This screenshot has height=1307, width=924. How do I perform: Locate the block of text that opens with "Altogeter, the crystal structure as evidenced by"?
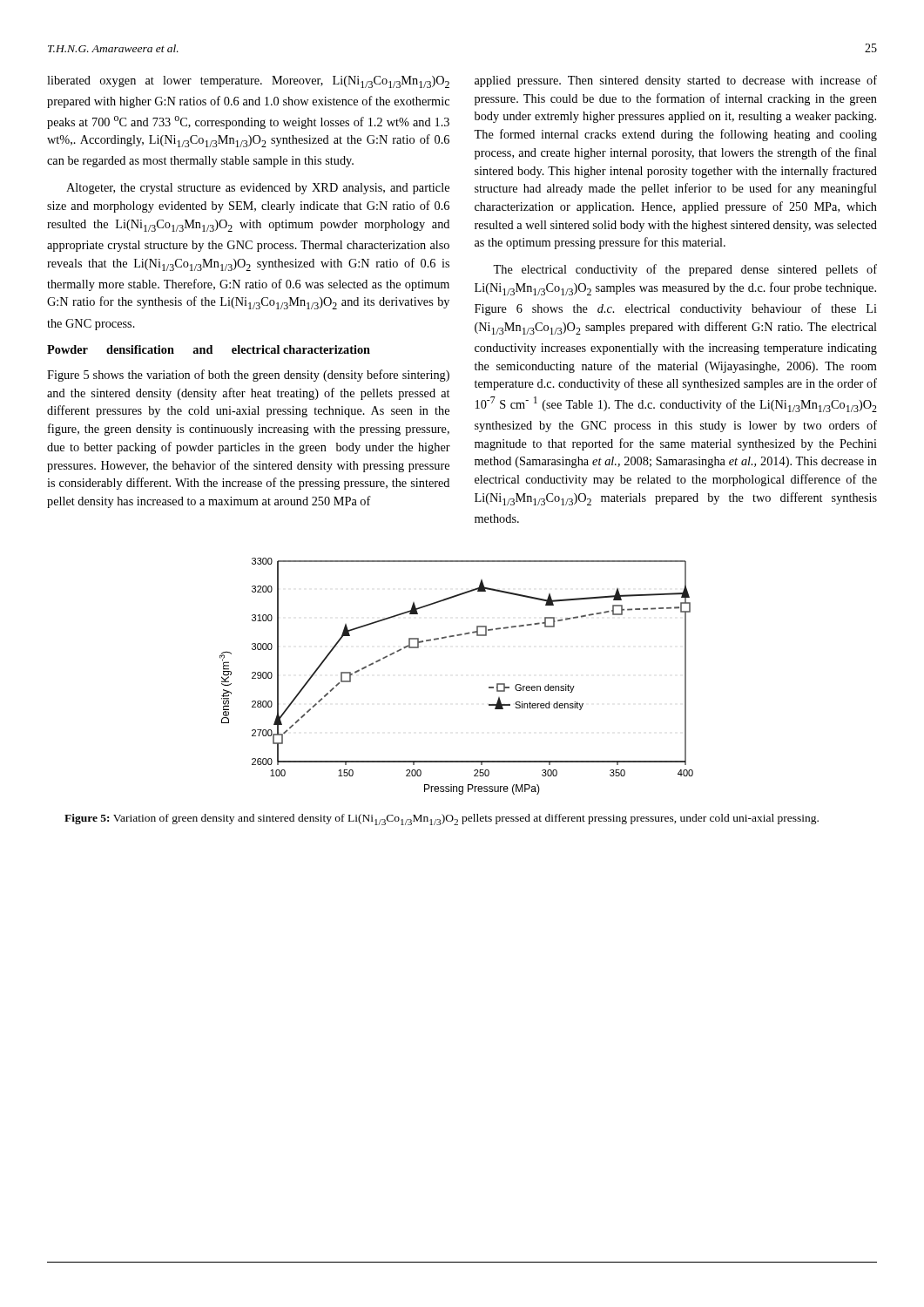click(x=248, y=255)
